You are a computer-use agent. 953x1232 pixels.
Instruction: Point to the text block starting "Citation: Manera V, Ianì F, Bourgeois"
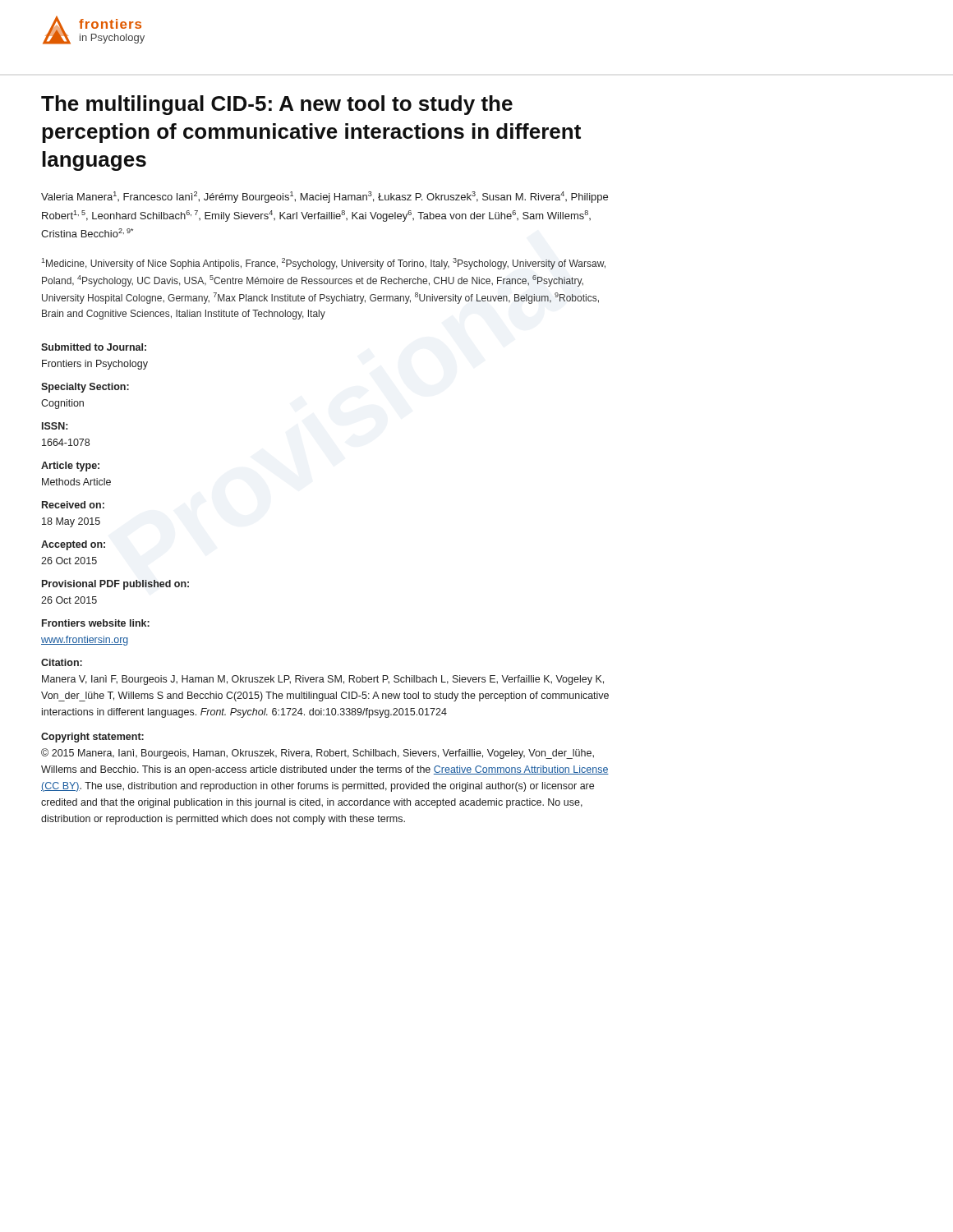pos(325,687)
